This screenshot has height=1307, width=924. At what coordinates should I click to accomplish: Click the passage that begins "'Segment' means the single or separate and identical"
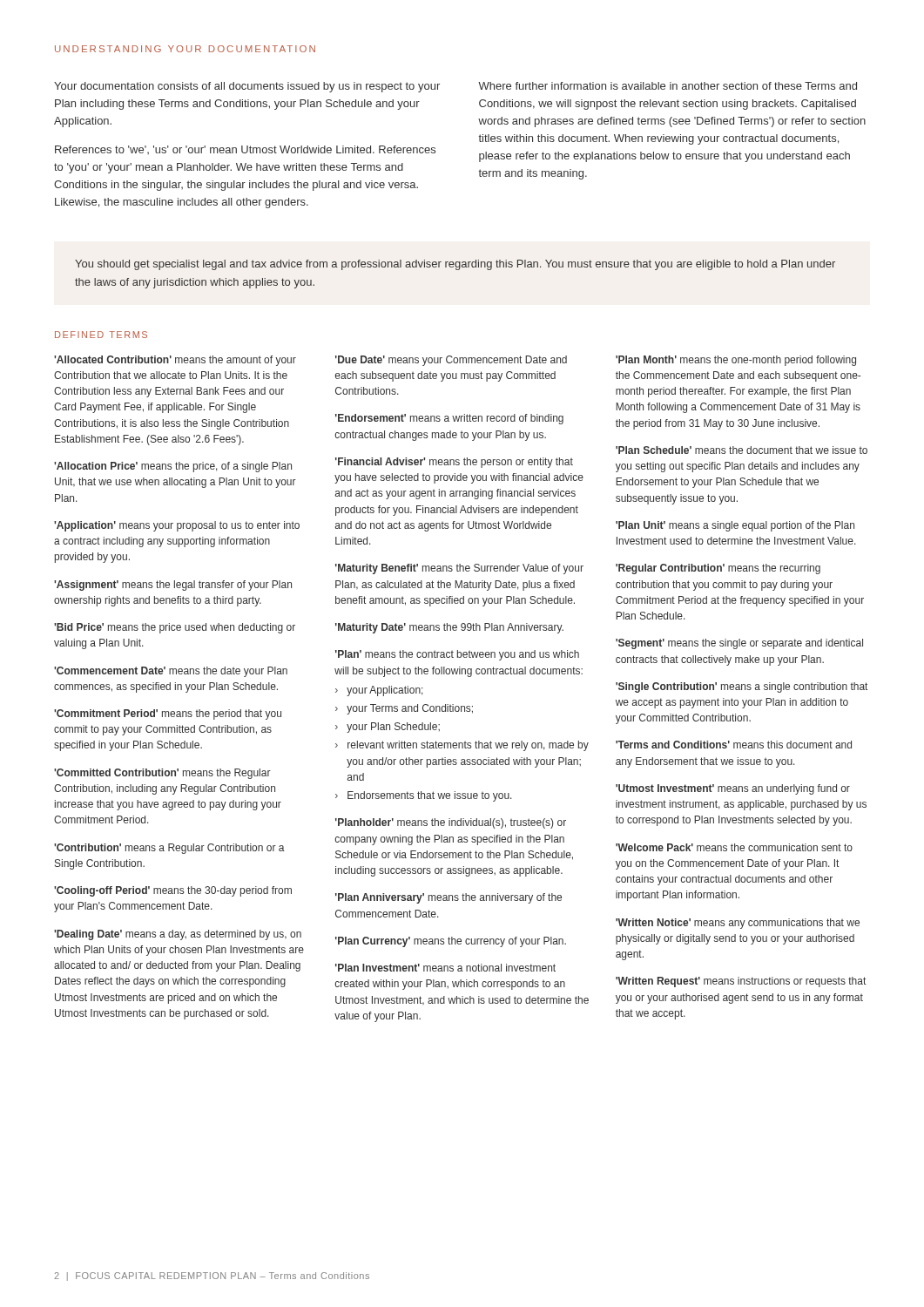tap(743, 651)
